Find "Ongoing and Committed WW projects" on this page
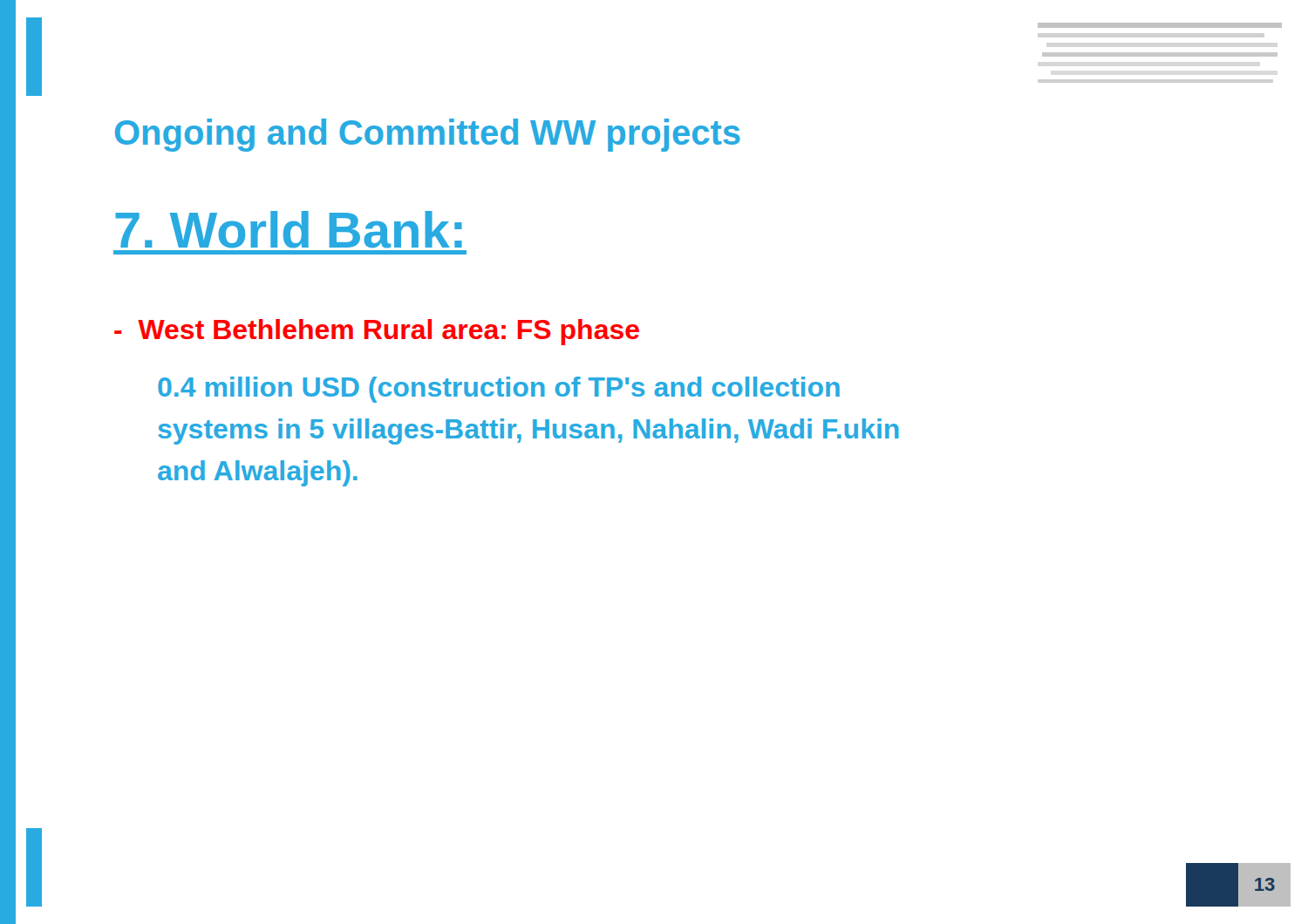Screen dimensions: 924x1308 [427, 133]
